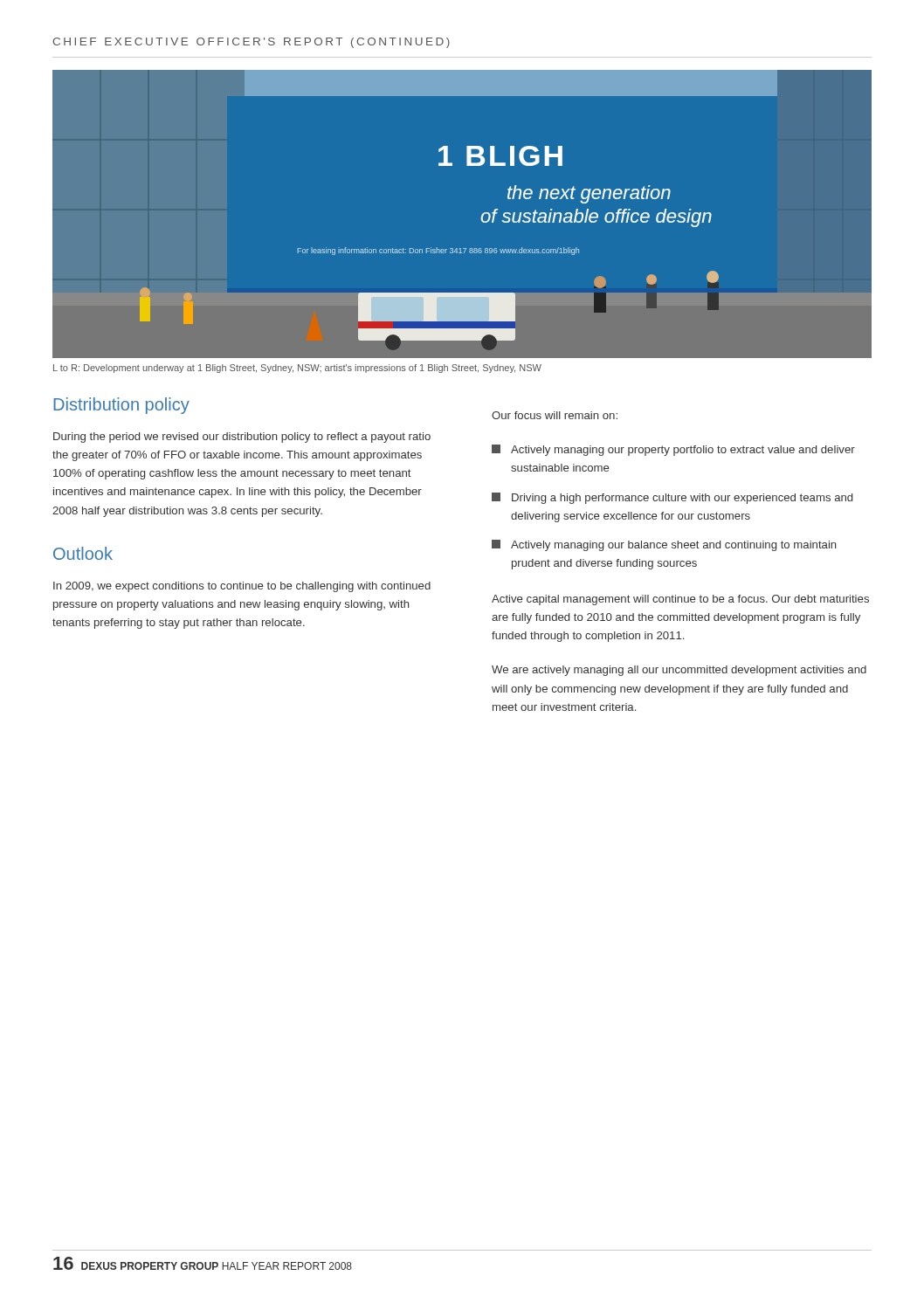Point to the caption beginning "L to R:"
924x1310 pixels.
[x=297, y=368]
